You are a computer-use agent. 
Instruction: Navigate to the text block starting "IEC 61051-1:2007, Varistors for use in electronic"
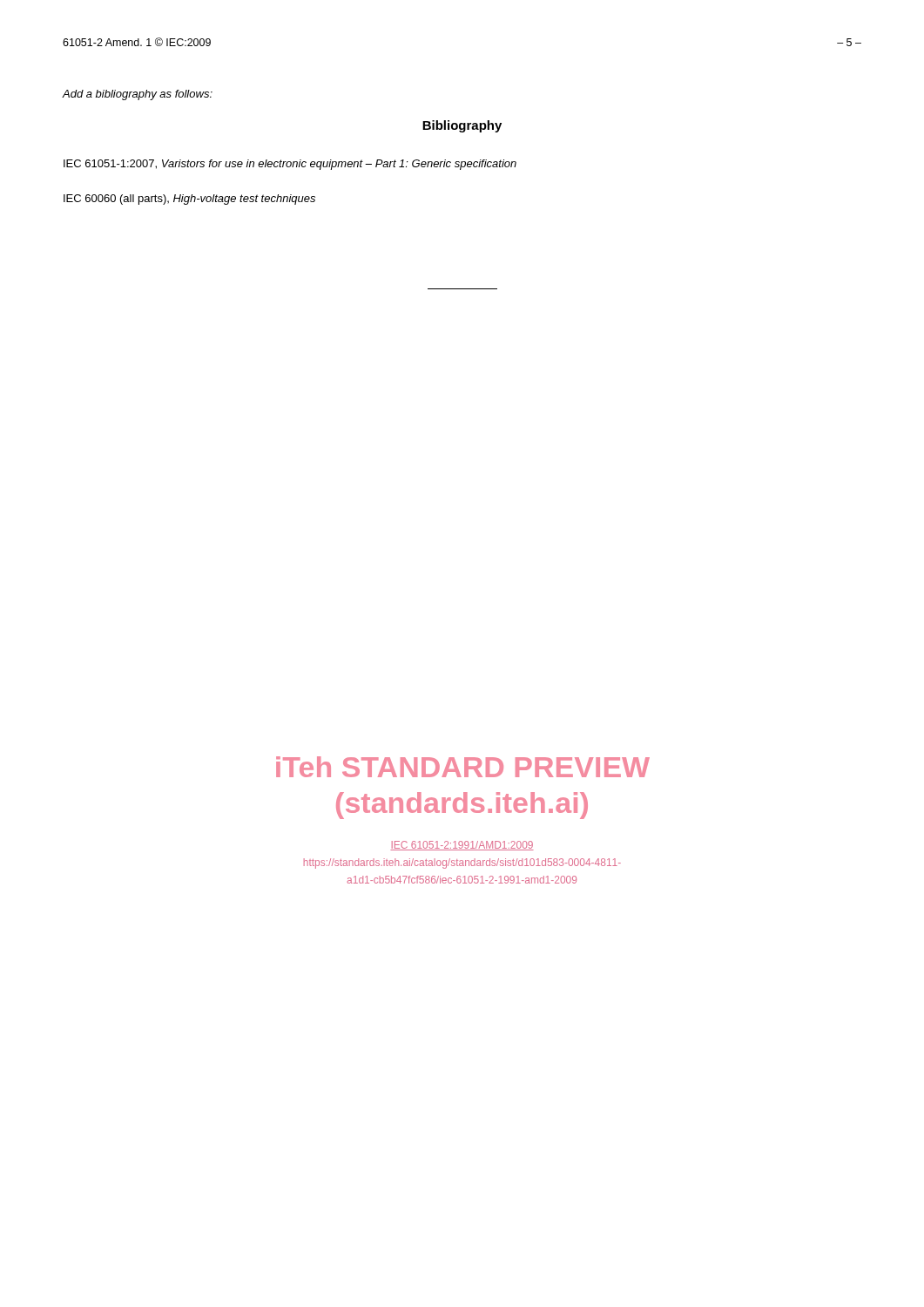290,163
